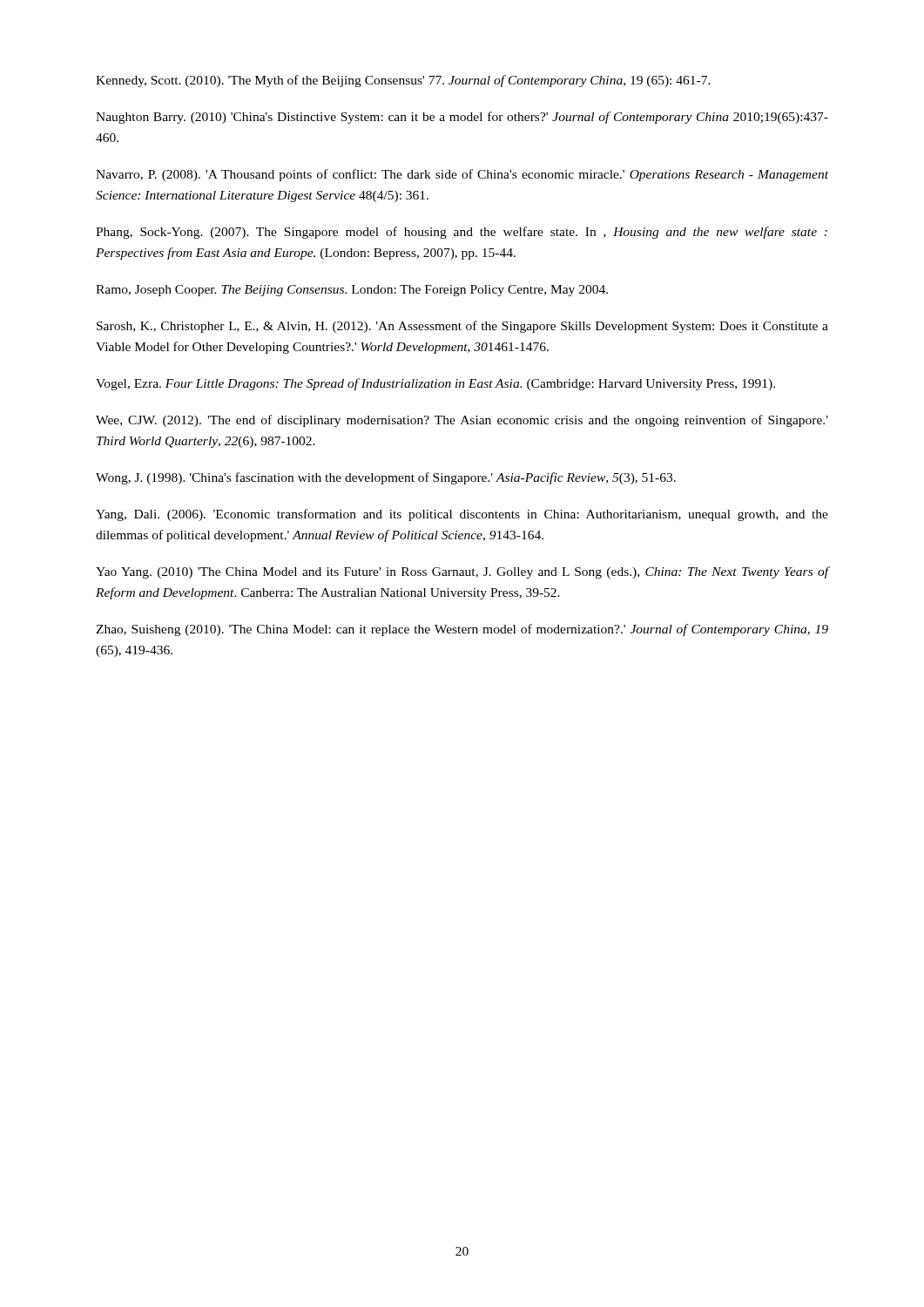Locate the list item containing "Kennedy, Scott. (2010). 'The Myth"

click(403, 80)
